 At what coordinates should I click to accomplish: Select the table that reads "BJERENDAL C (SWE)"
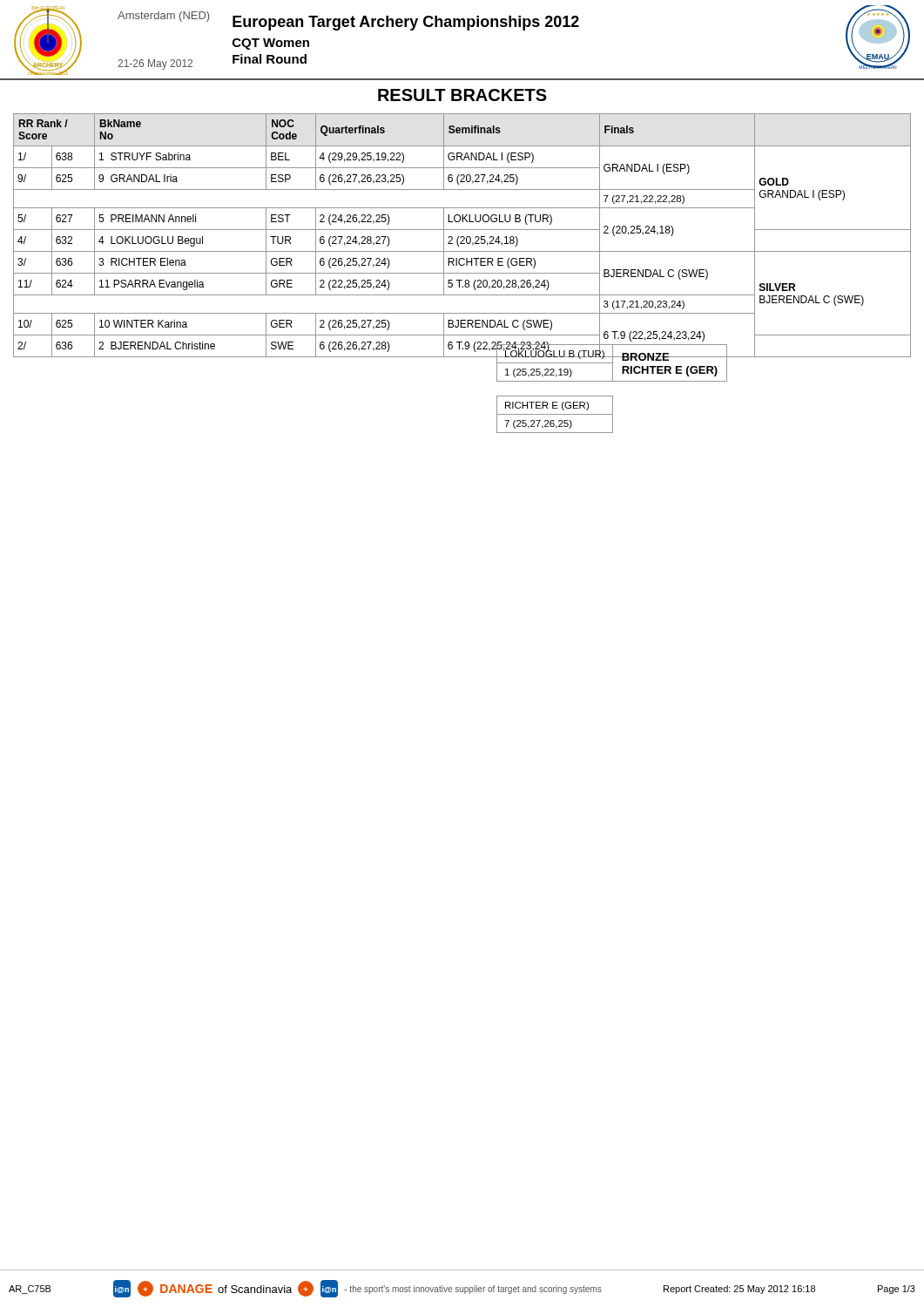pyautogui.click(x=462, y=235)
